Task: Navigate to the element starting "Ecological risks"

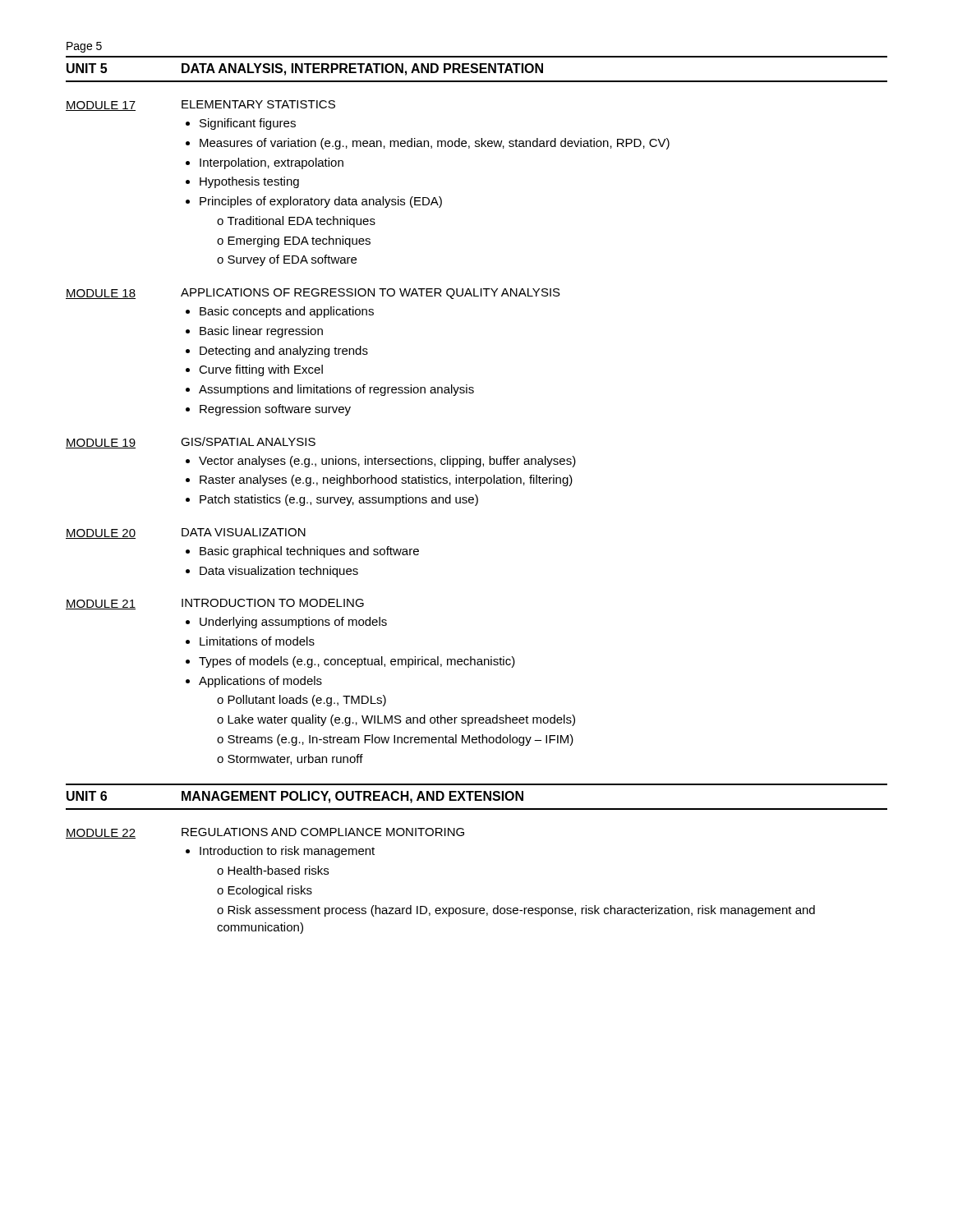Action: pyautogui.click(x=270, y=890)
